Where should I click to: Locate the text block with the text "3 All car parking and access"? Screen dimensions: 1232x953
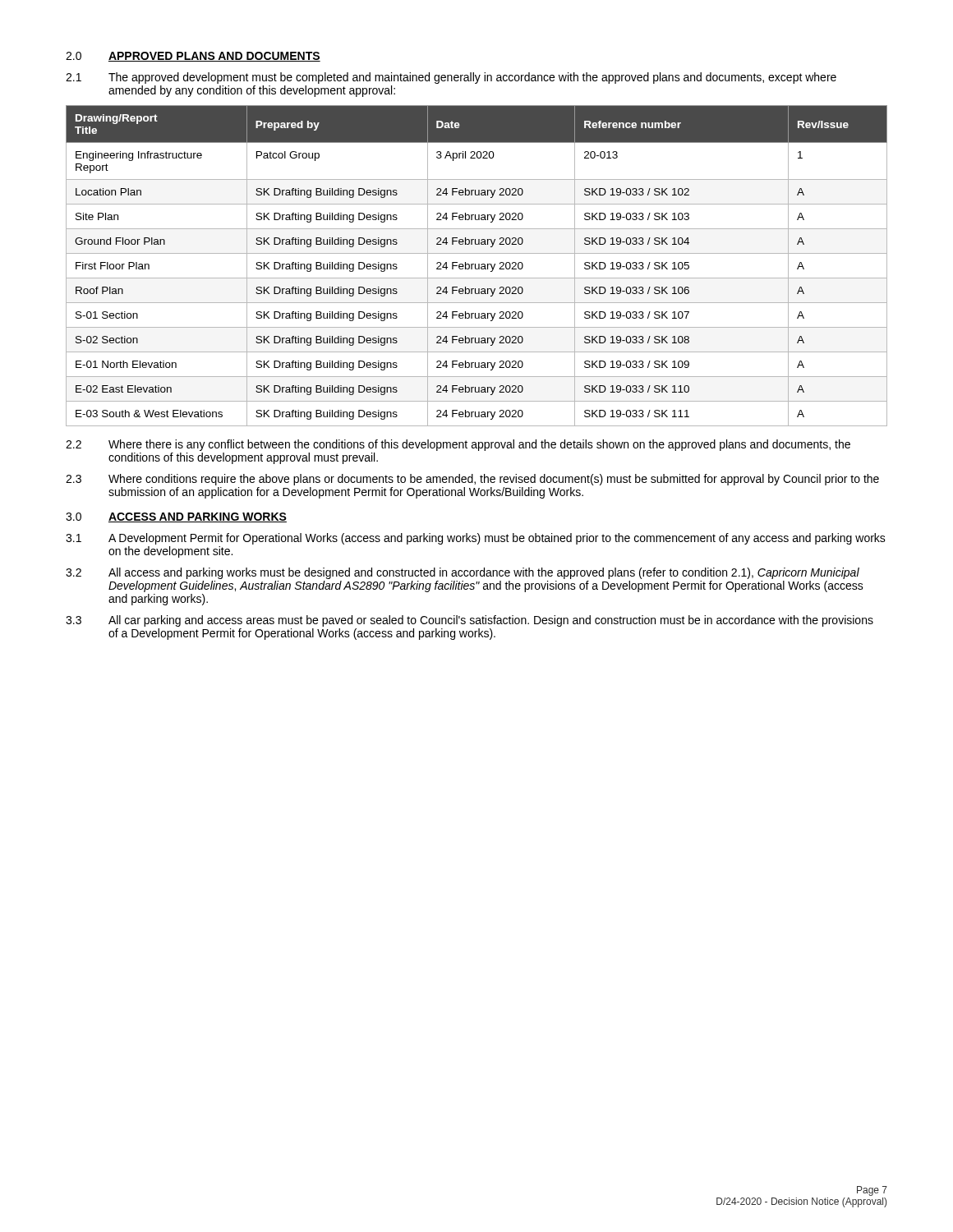476,627
